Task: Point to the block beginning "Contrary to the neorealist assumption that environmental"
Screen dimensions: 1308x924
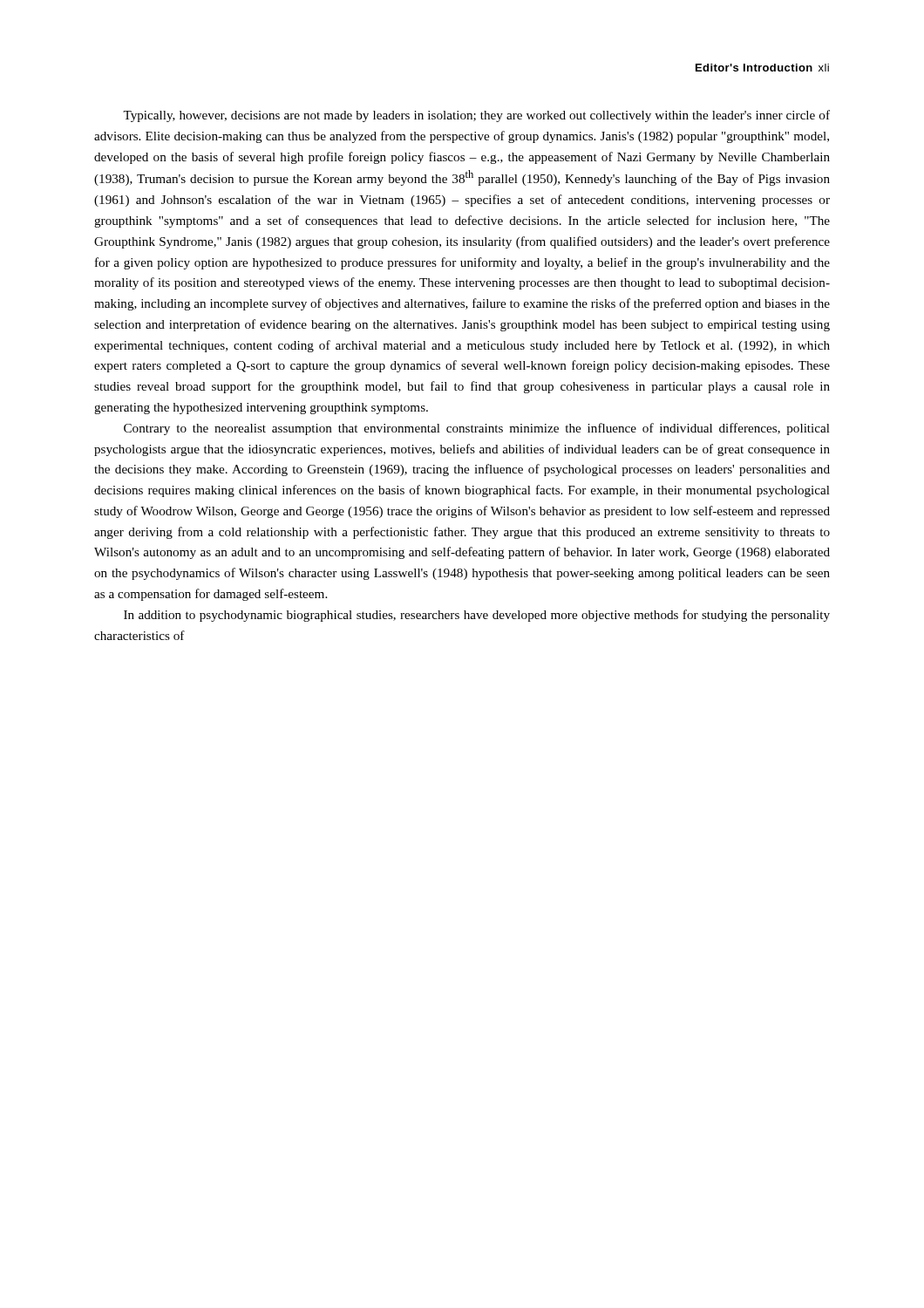Action: 462,511
